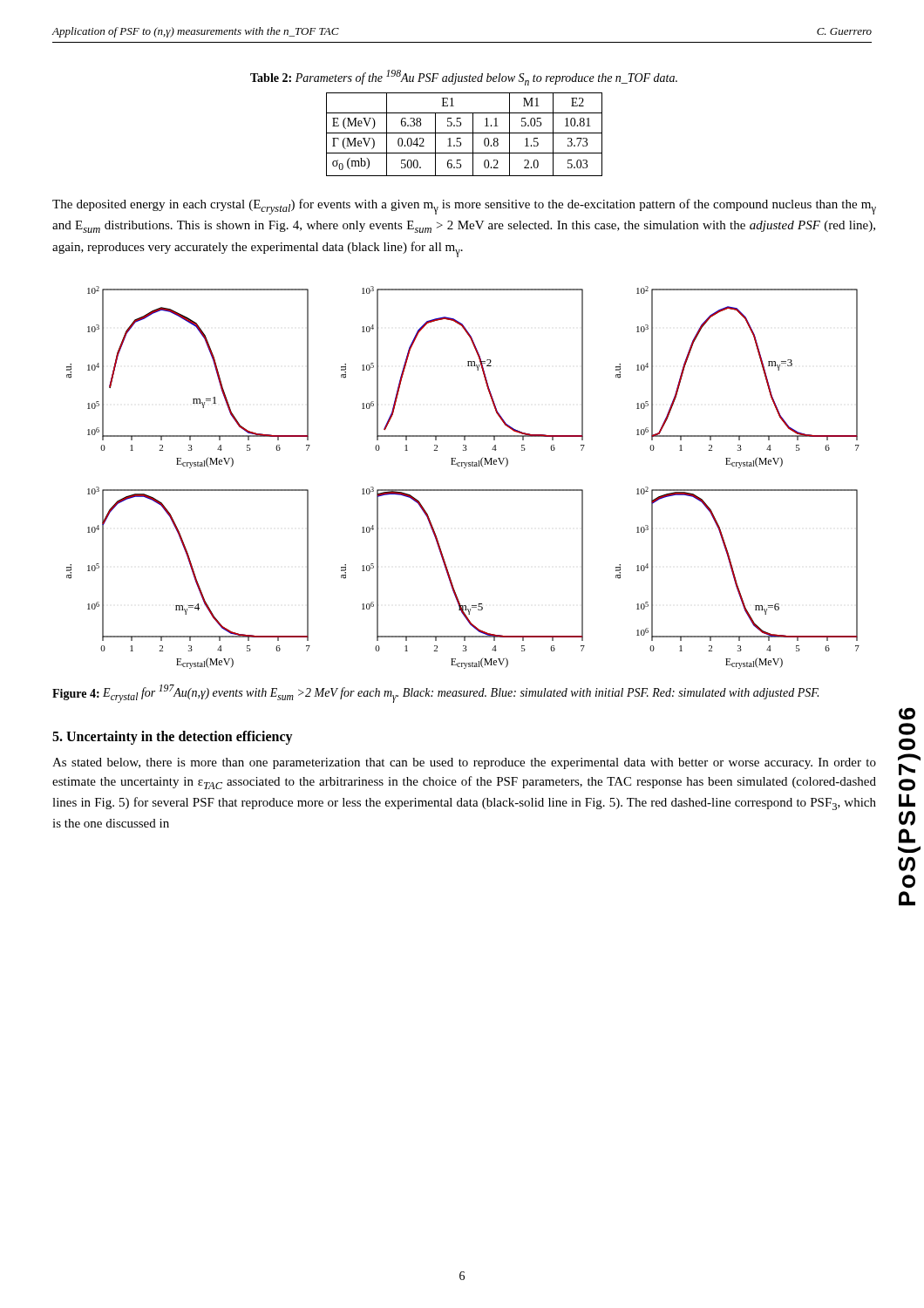924x1308 pixels.
Task: Point to the passage starting "Figure 4: Ecrystal for 197Au(n,γ) events with"
Action: (436, 693)
